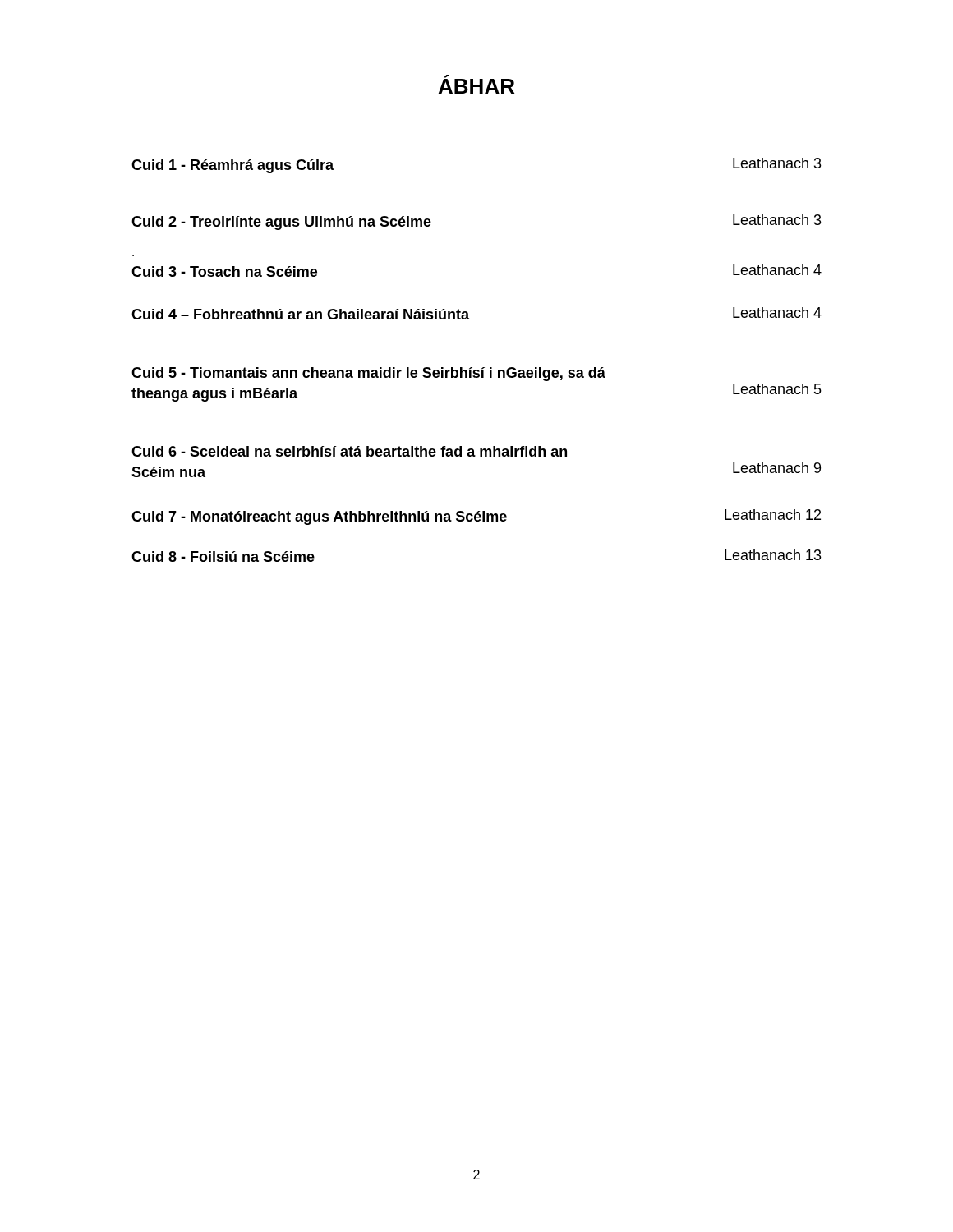Locate the title
The height and width of the screenshot is (1232, 953).
coord(476,86)
